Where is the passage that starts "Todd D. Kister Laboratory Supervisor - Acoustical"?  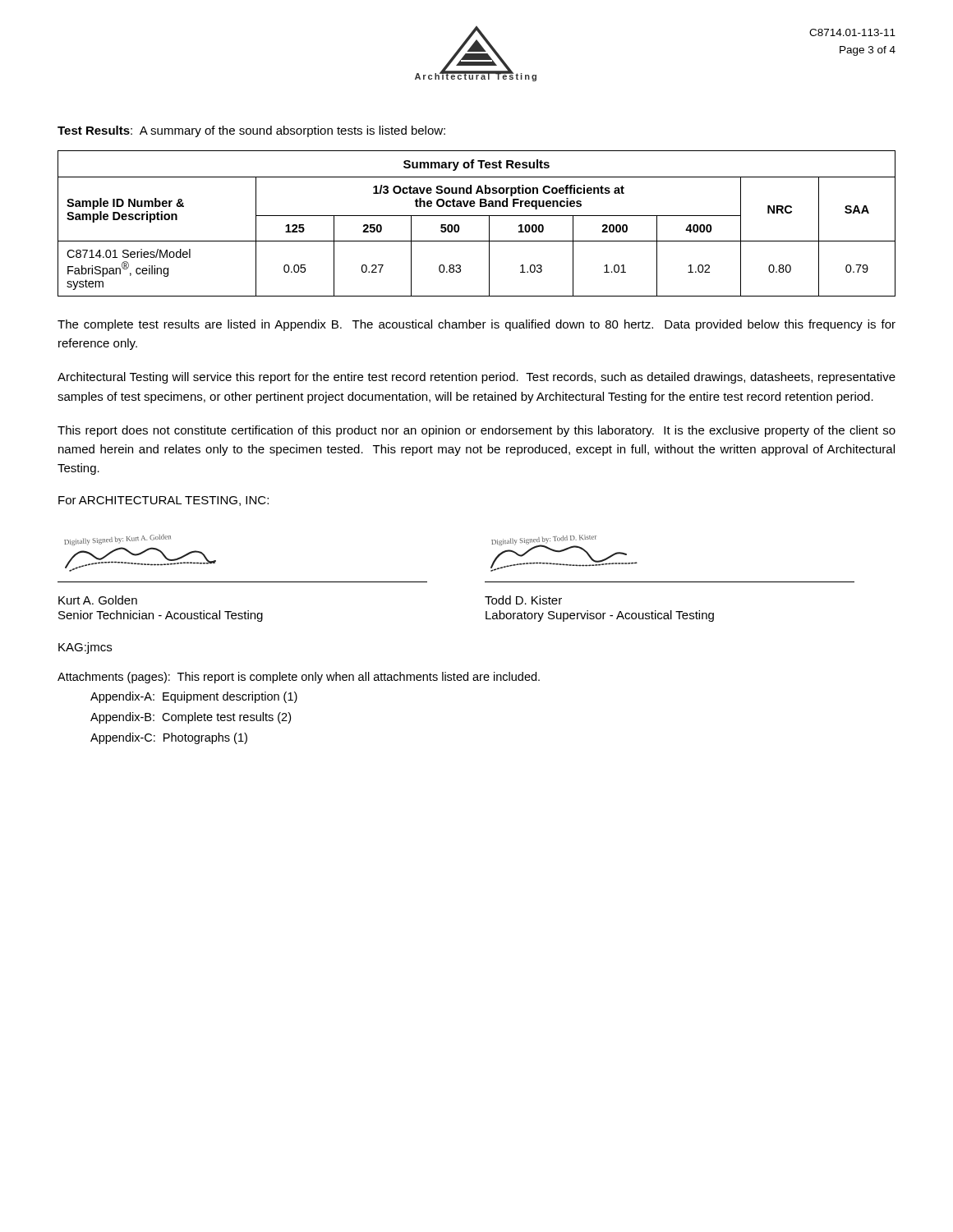[x=690, y=607]
